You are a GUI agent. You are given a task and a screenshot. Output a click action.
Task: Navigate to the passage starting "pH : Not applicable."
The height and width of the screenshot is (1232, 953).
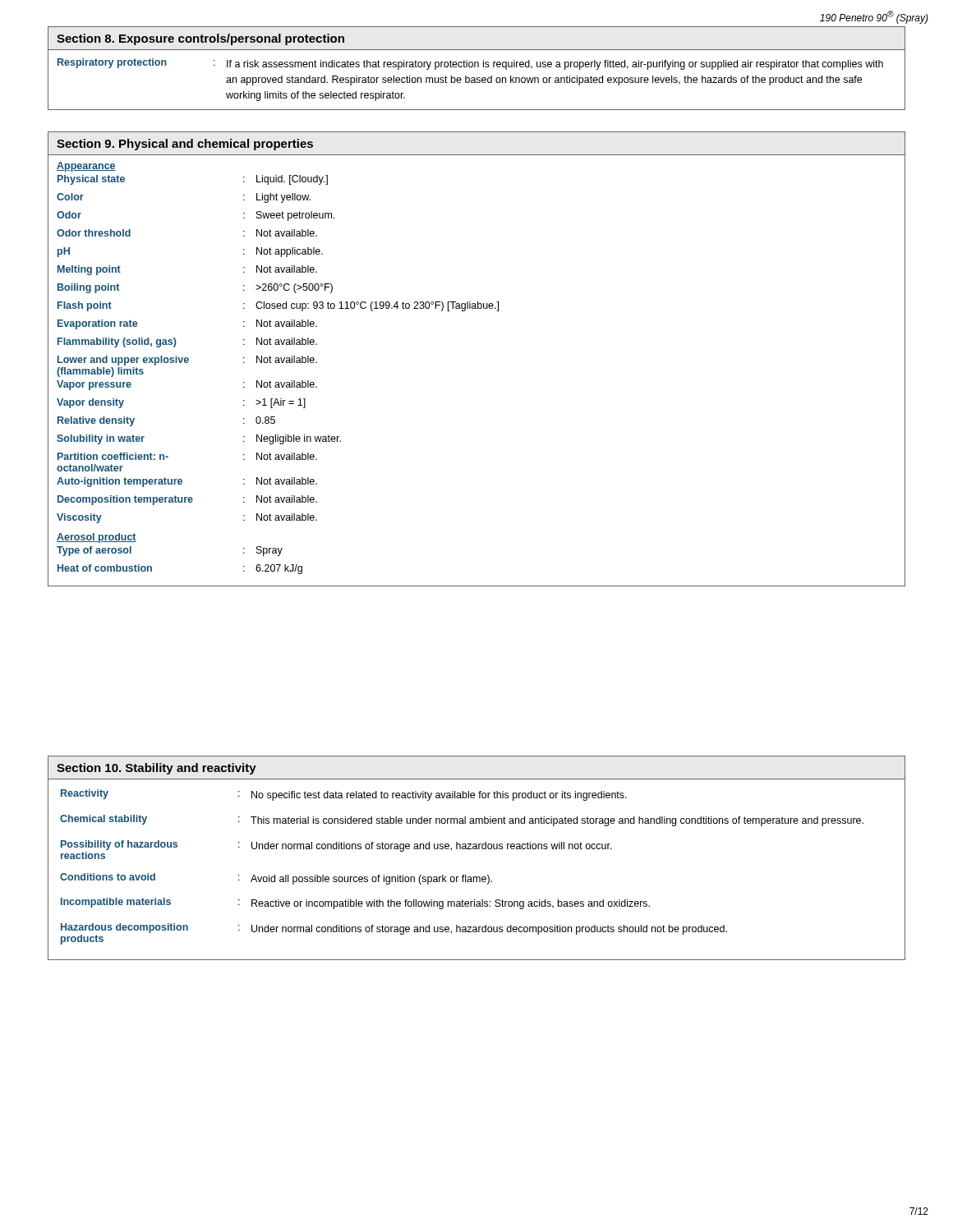66,251
